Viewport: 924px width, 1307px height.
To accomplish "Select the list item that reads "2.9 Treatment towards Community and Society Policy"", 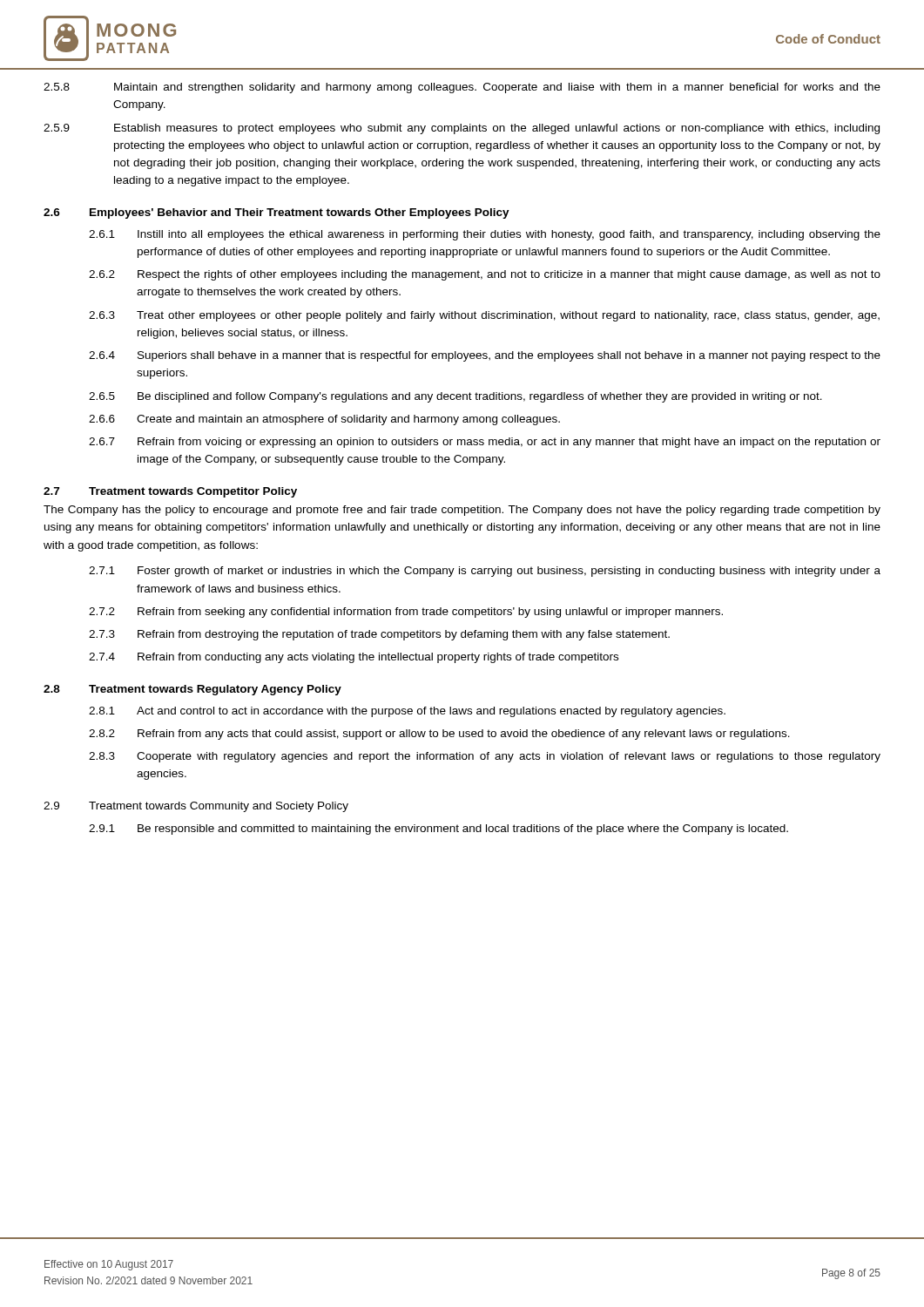I will point(196,807).
